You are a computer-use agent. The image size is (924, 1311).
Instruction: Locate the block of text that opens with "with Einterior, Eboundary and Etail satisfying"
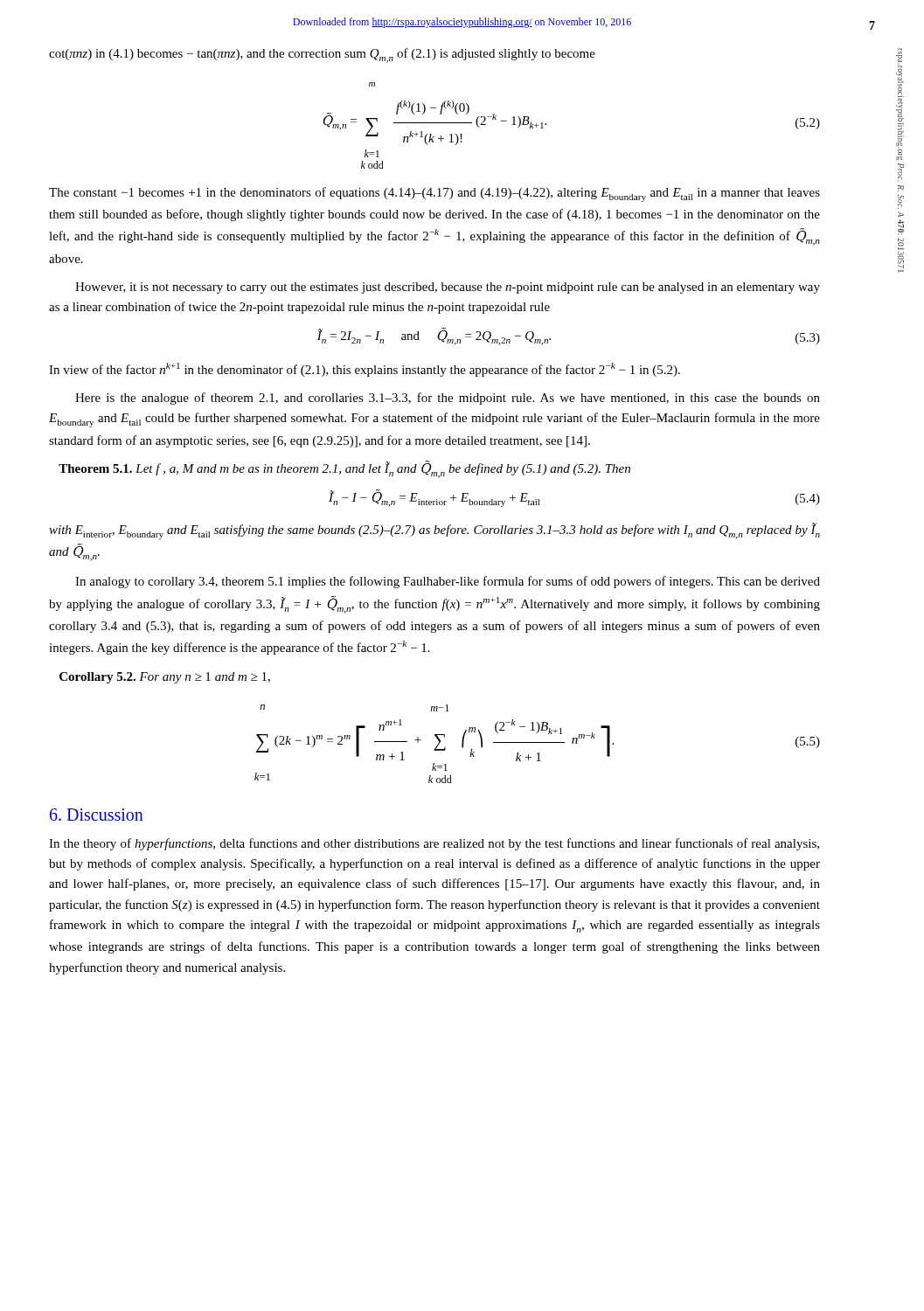point(434,542)
